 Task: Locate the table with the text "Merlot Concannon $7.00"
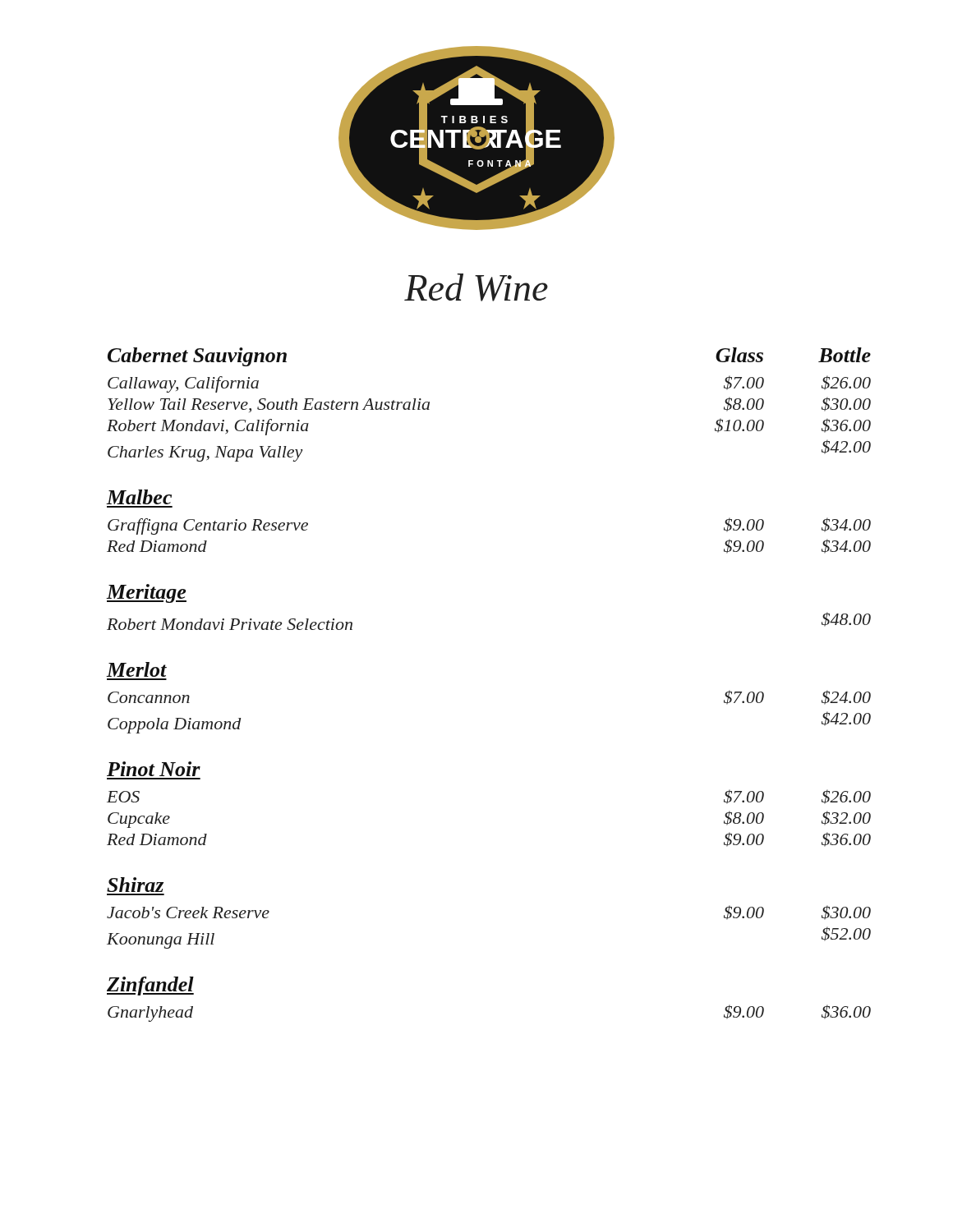tap(497, 696)
